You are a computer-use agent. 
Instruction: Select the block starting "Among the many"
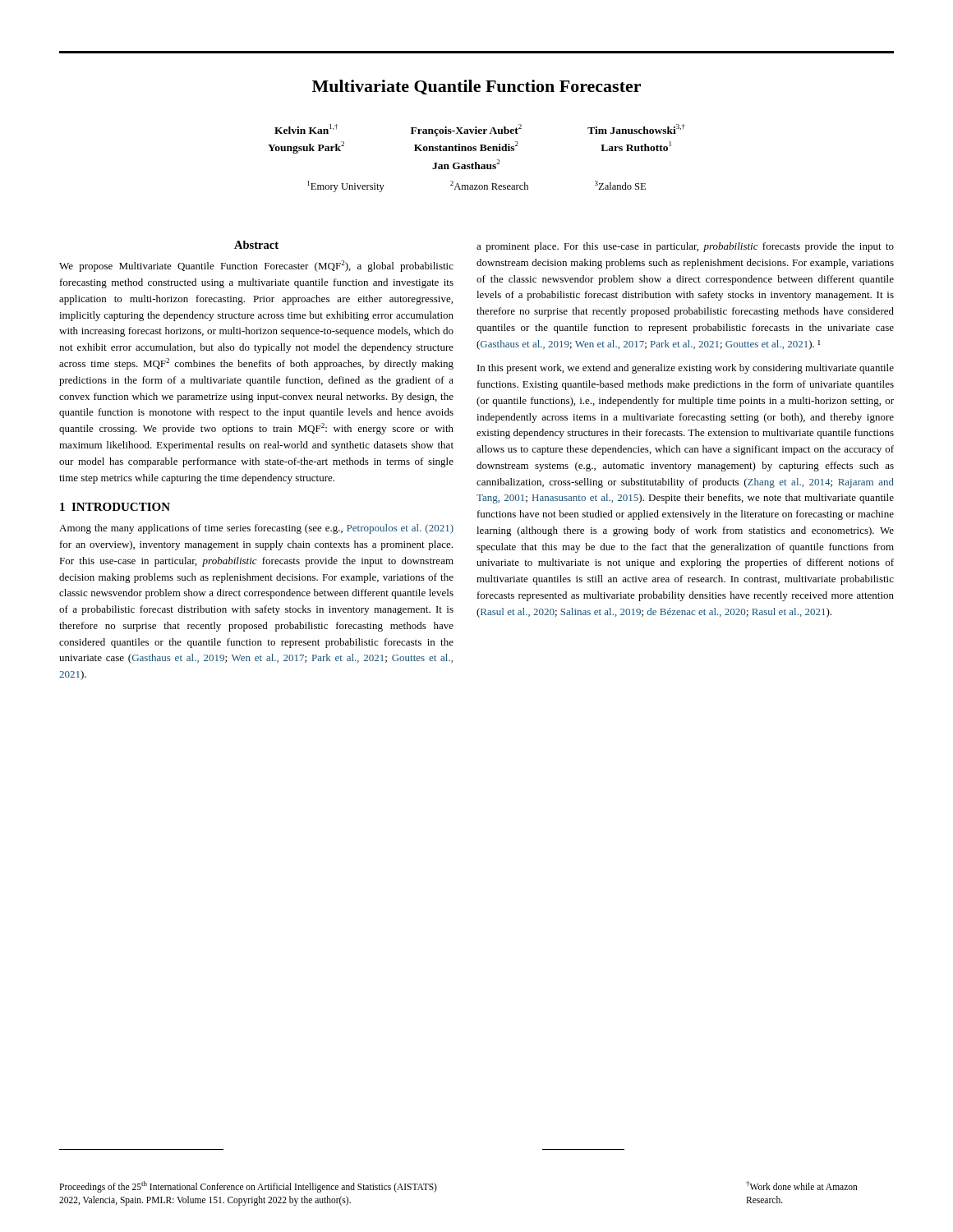256,601
